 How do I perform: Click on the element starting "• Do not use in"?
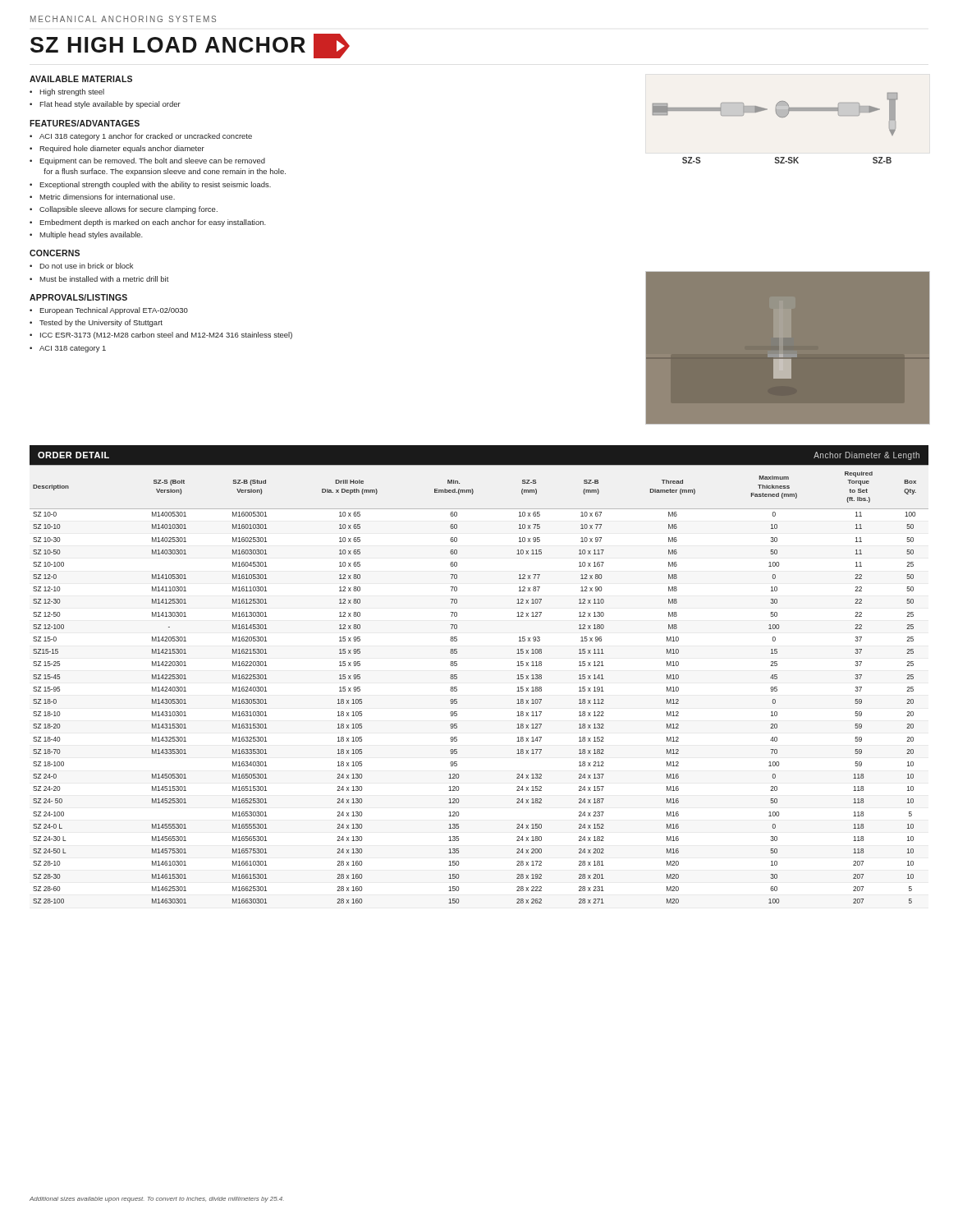[x=81, y=266]
